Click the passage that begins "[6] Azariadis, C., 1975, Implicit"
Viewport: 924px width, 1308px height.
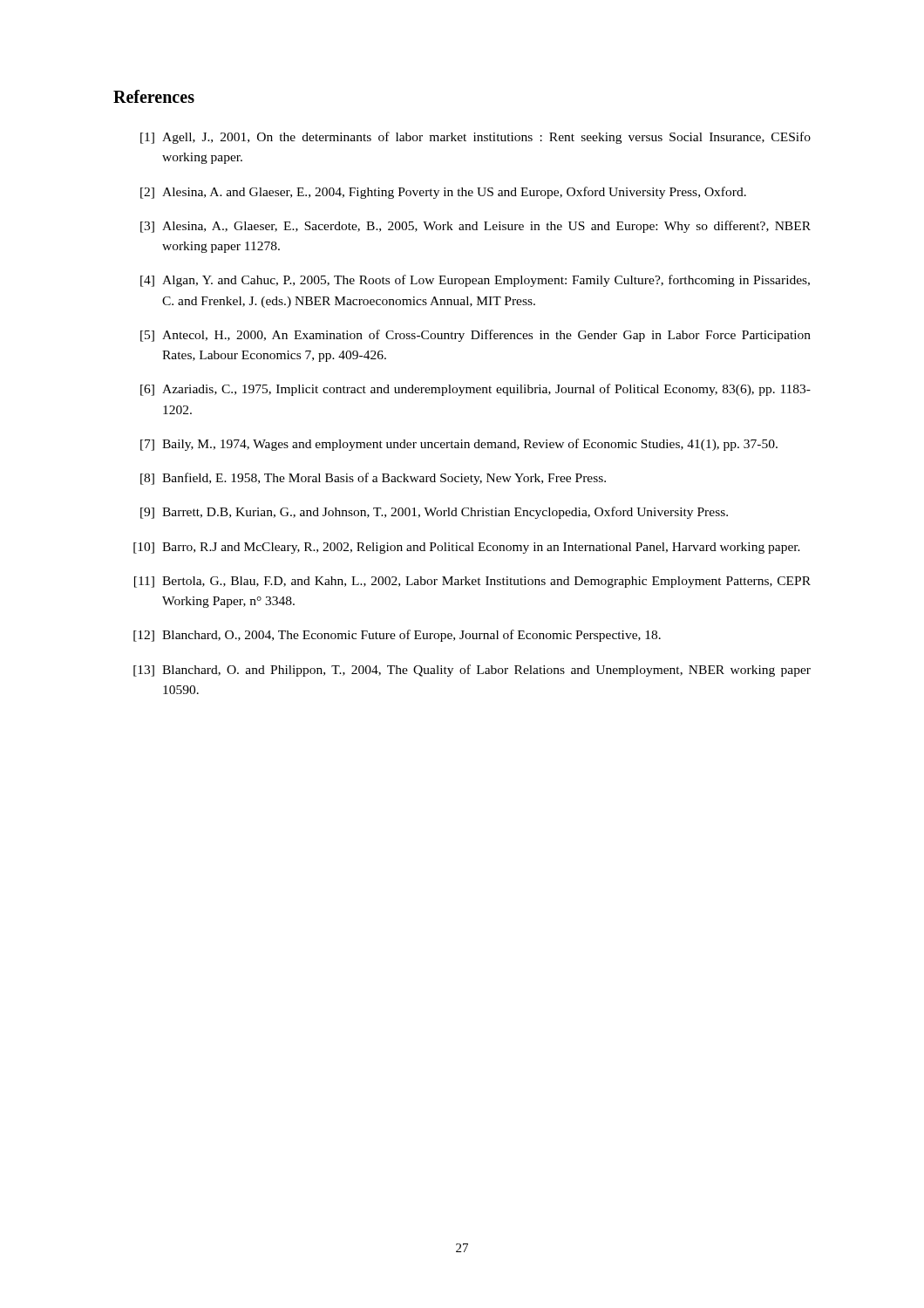462,399
